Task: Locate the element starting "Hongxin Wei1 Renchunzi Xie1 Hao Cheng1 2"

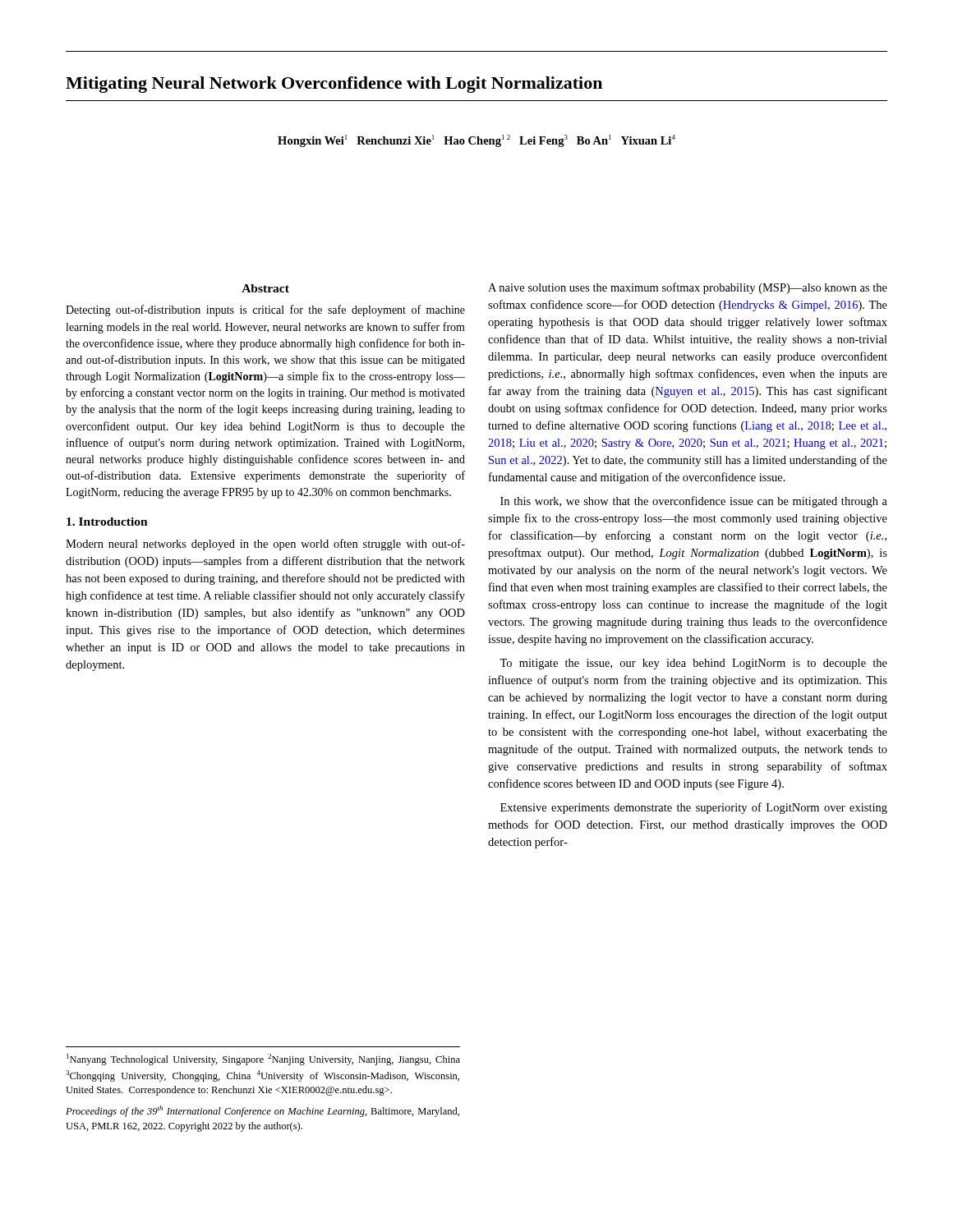Action: (476, 140)
